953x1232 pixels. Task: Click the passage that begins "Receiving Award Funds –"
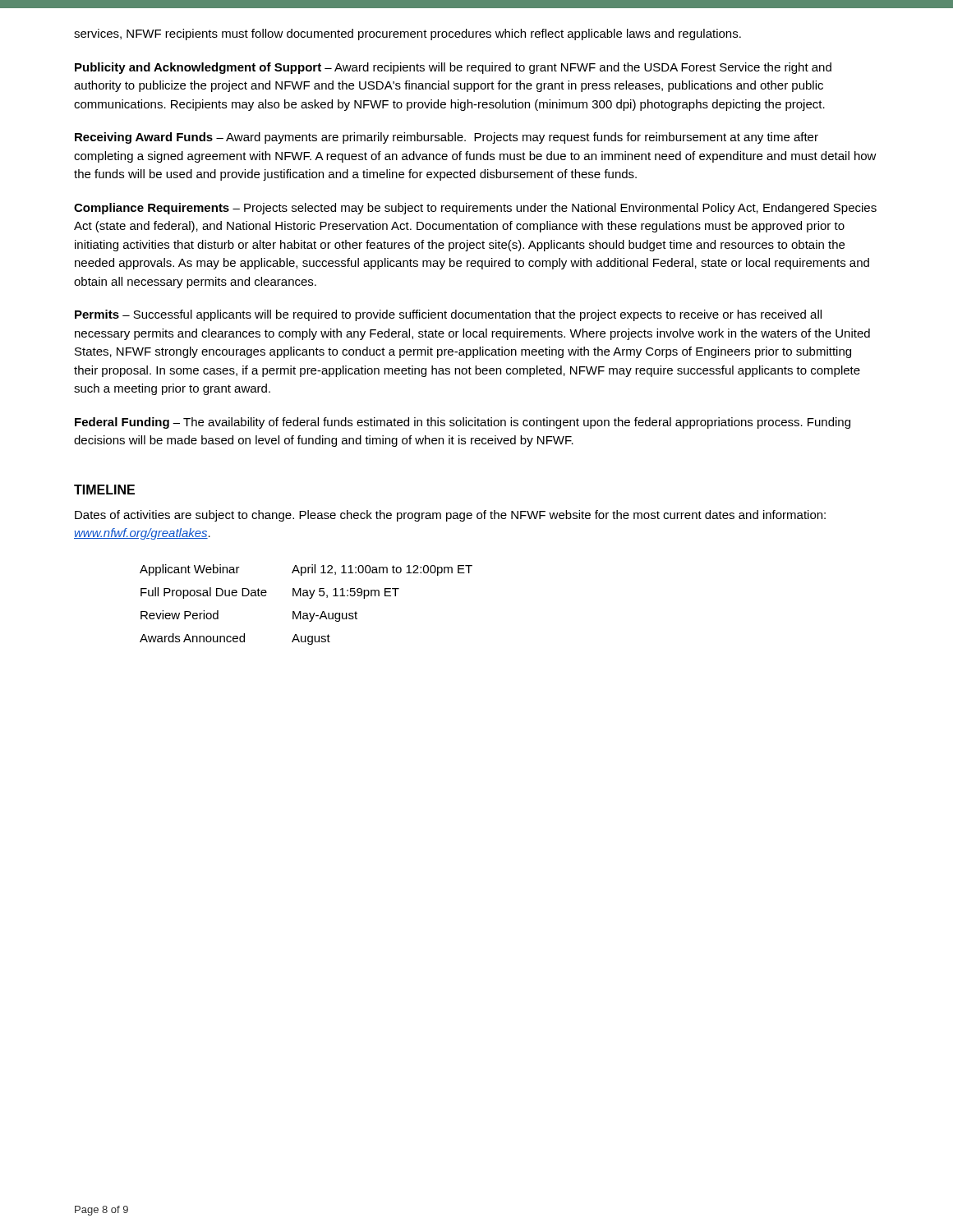point(475,155)
